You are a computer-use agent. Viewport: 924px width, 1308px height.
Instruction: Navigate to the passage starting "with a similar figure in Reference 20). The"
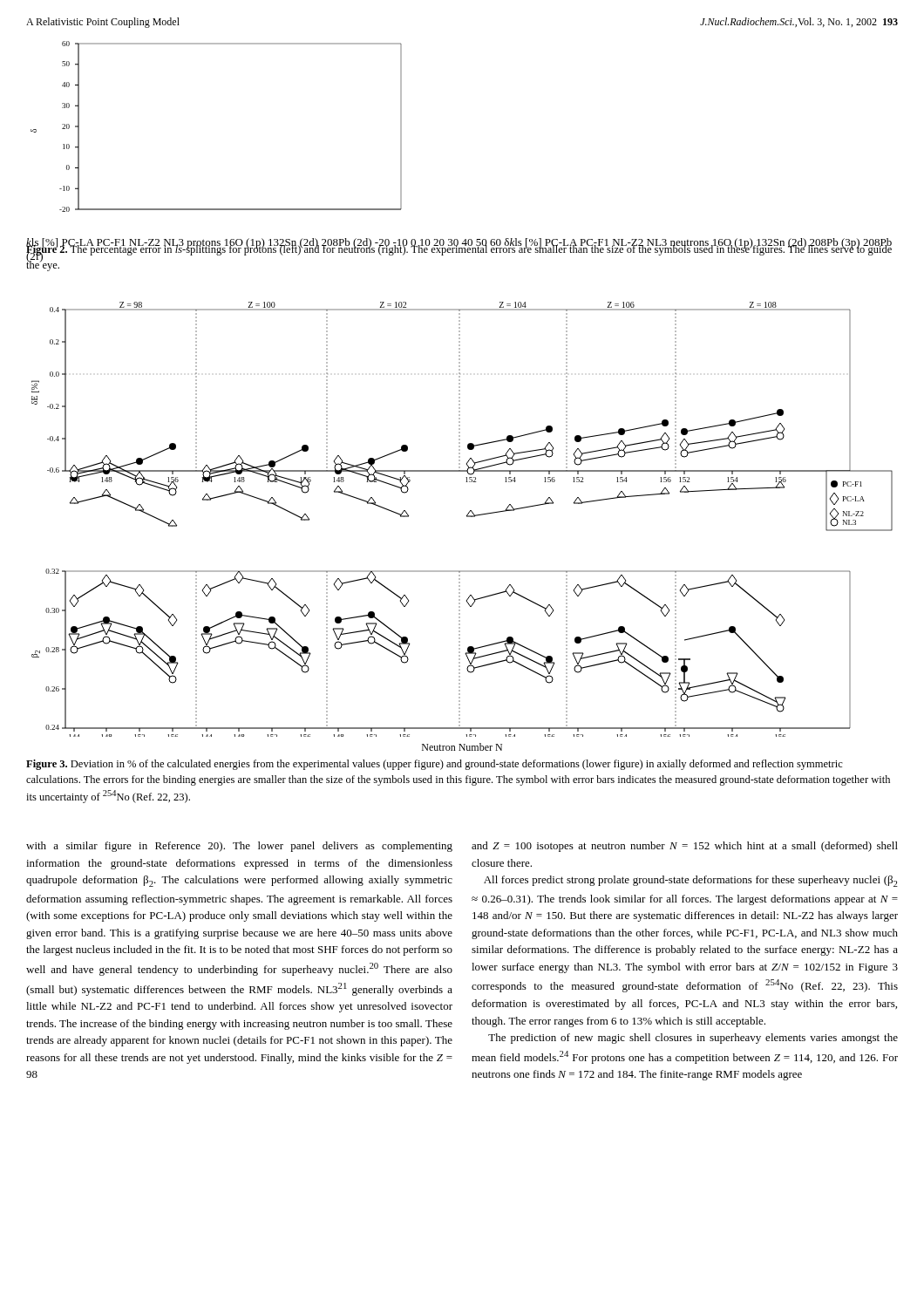click(239, 960)
